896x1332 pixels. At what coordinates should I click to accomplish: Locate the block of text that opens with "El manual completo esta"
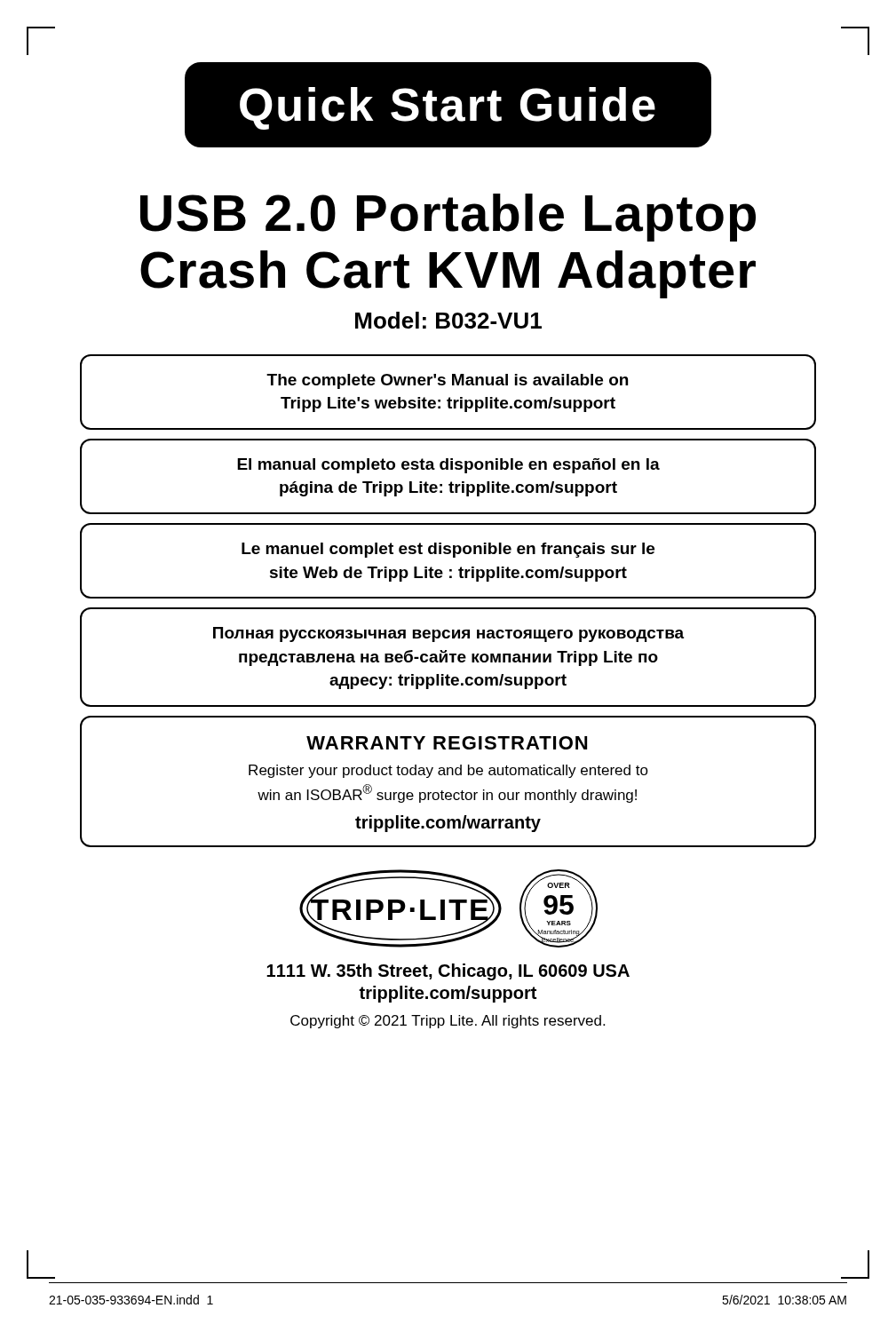coord(448,476)
